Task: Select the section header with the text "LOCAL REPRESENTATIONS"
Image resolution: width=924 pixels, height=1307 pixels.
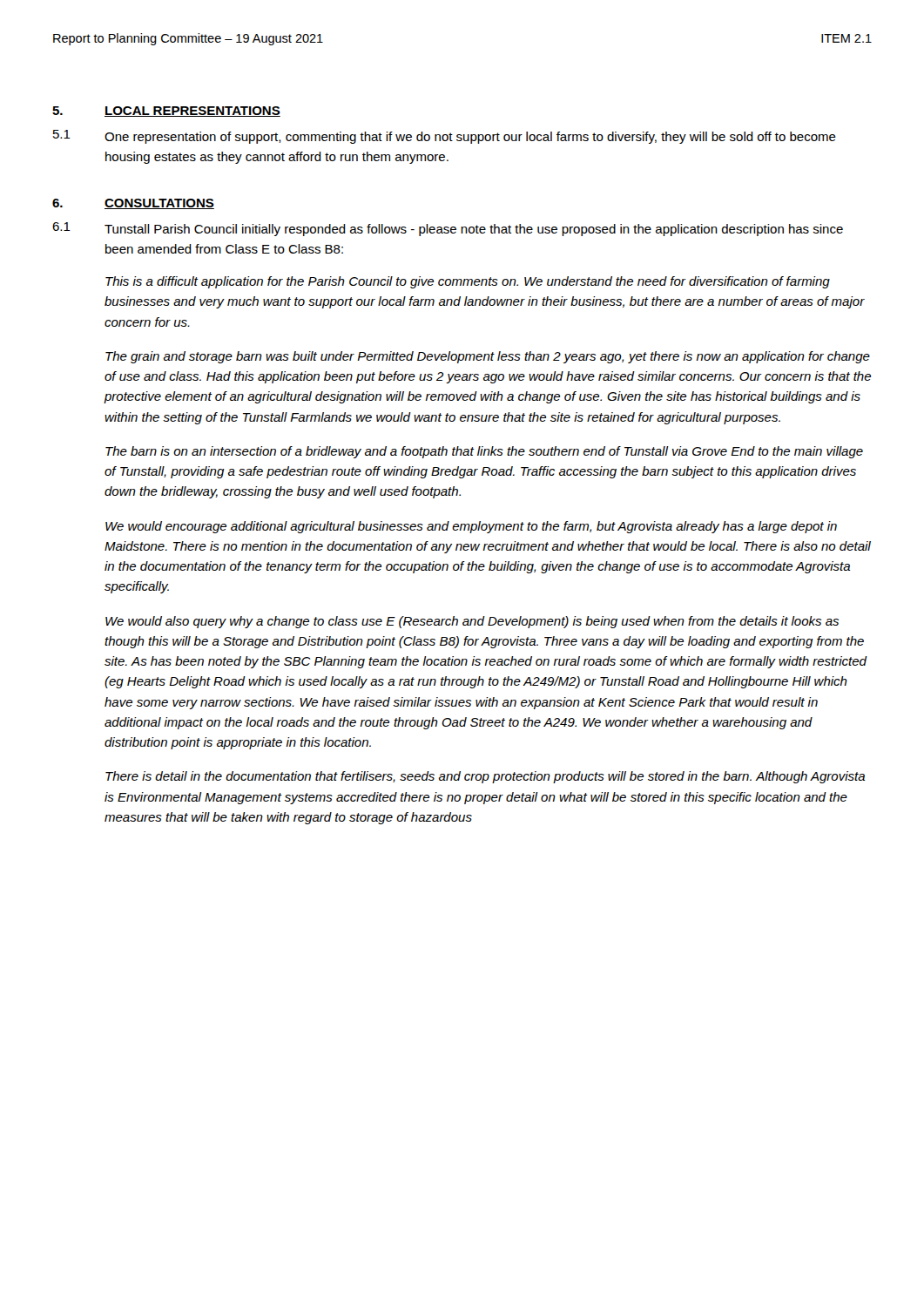Action: 192,110
